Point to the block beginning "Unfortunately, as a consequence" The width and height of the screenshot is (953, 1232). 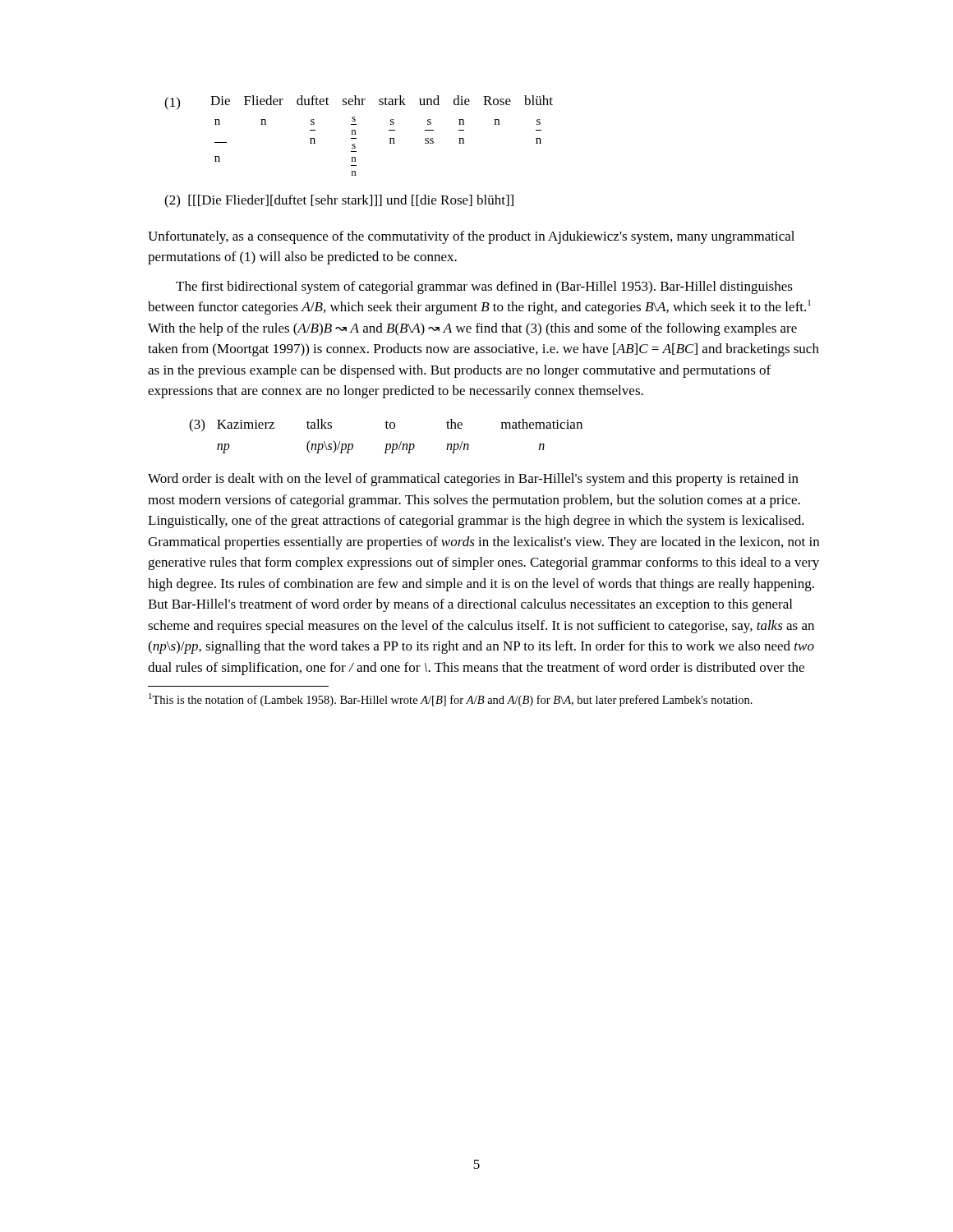[471, 247]
